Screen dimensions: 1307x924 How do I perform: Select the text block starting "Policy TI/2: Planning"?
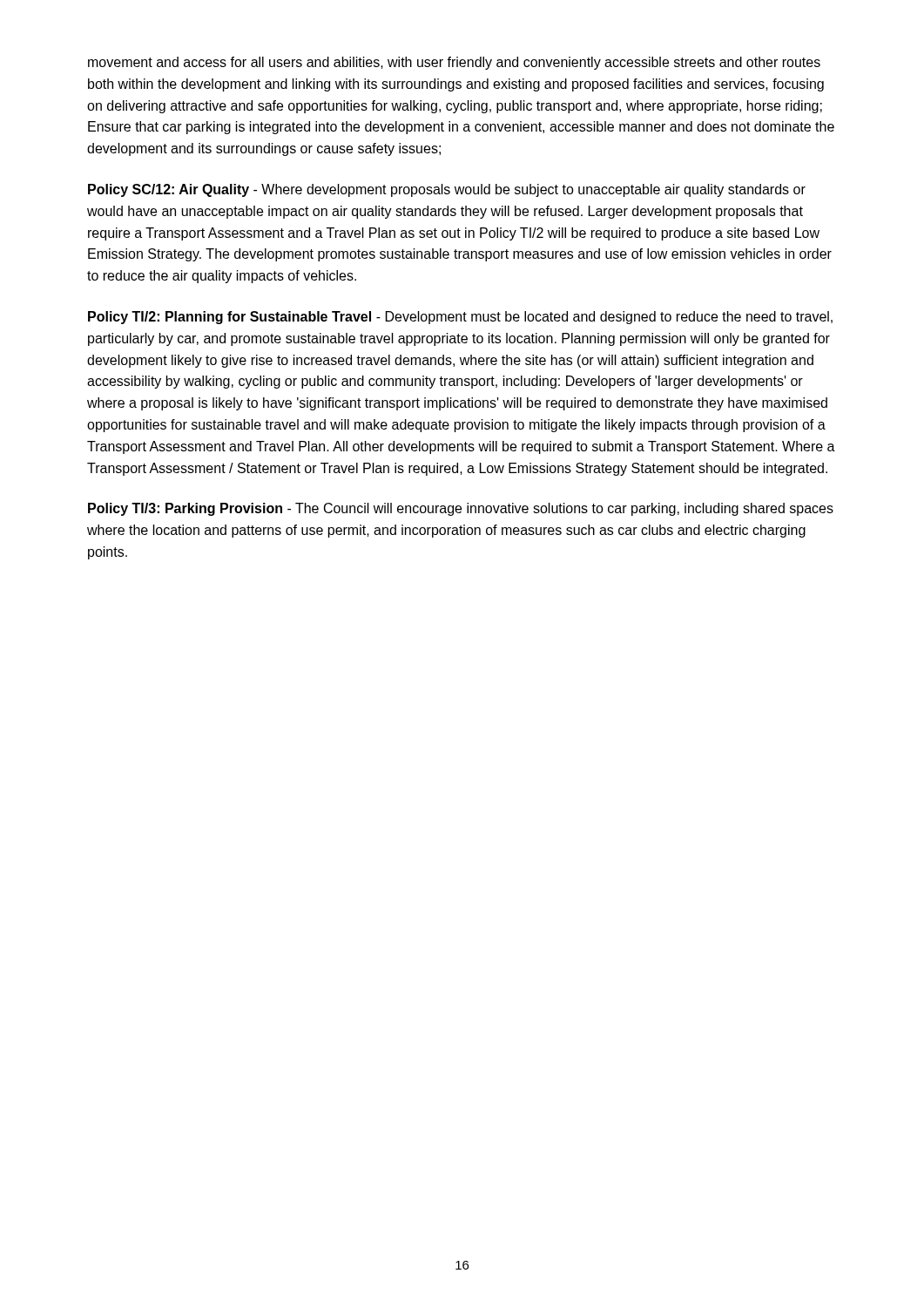461,392
